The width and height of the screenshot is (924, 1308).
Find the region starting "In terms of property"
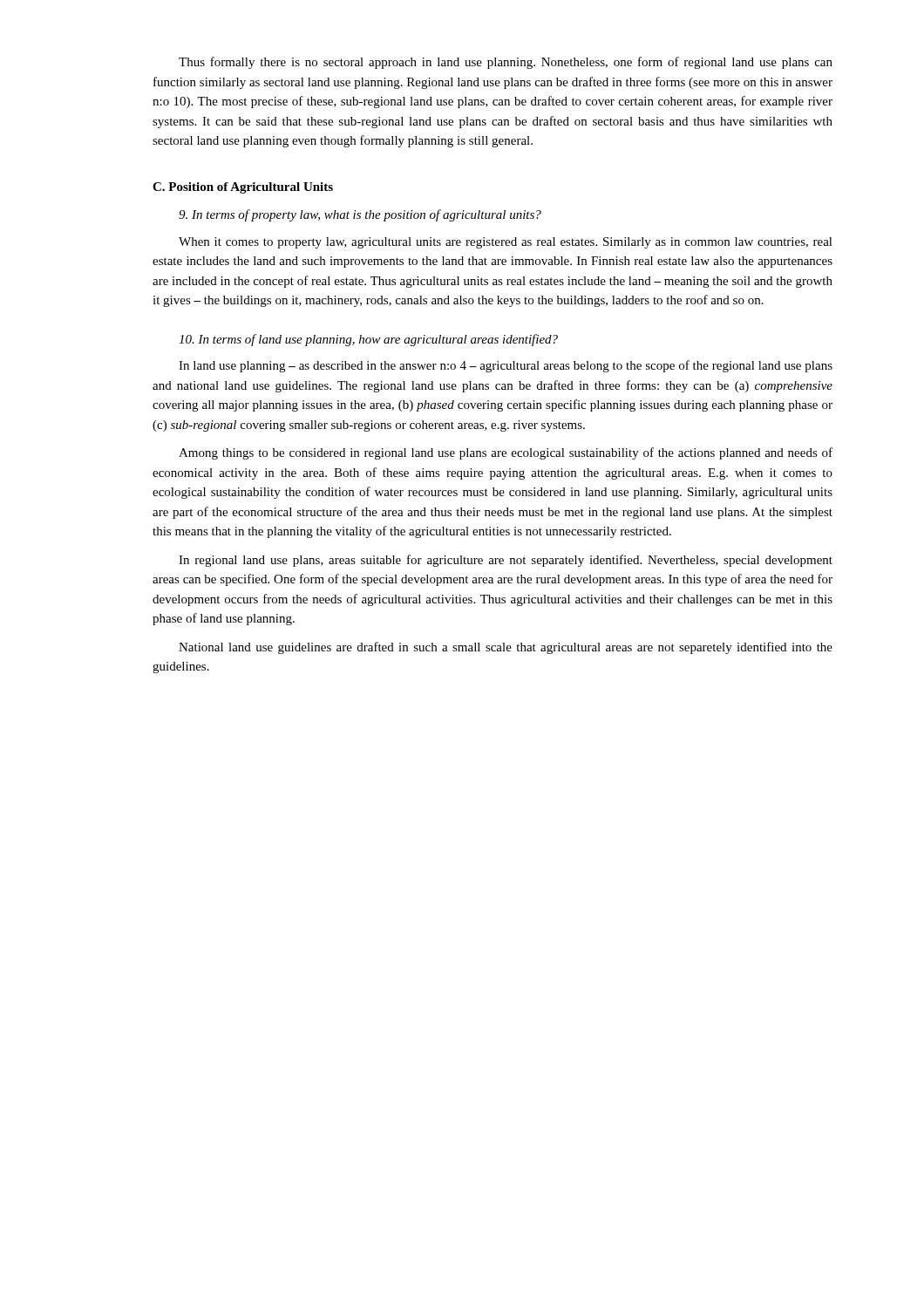(x=492, y=215)
